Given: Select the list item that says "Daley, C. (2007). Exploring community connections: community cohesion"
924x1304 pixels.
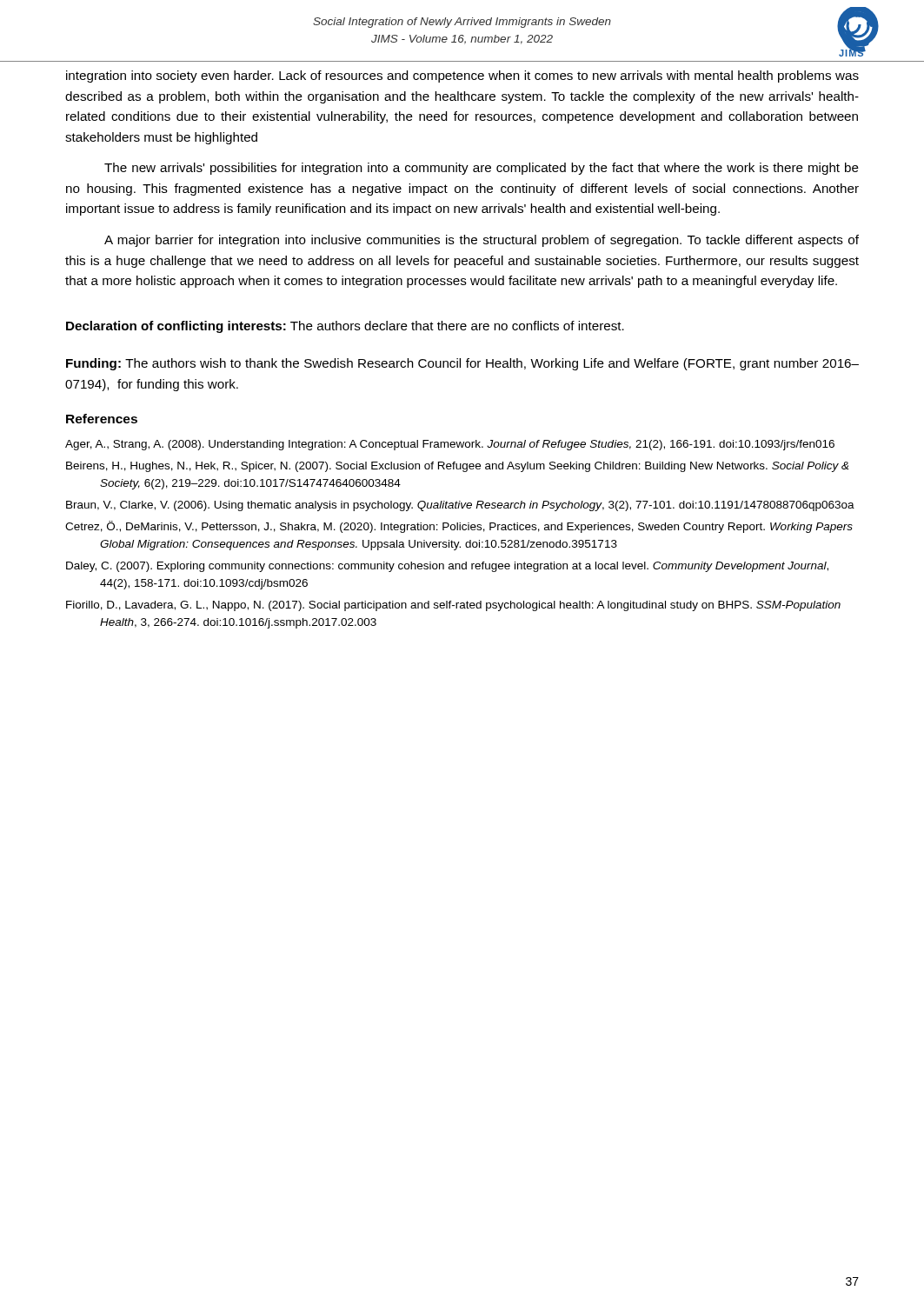Looking at the screenshot, I should point(447,574).
